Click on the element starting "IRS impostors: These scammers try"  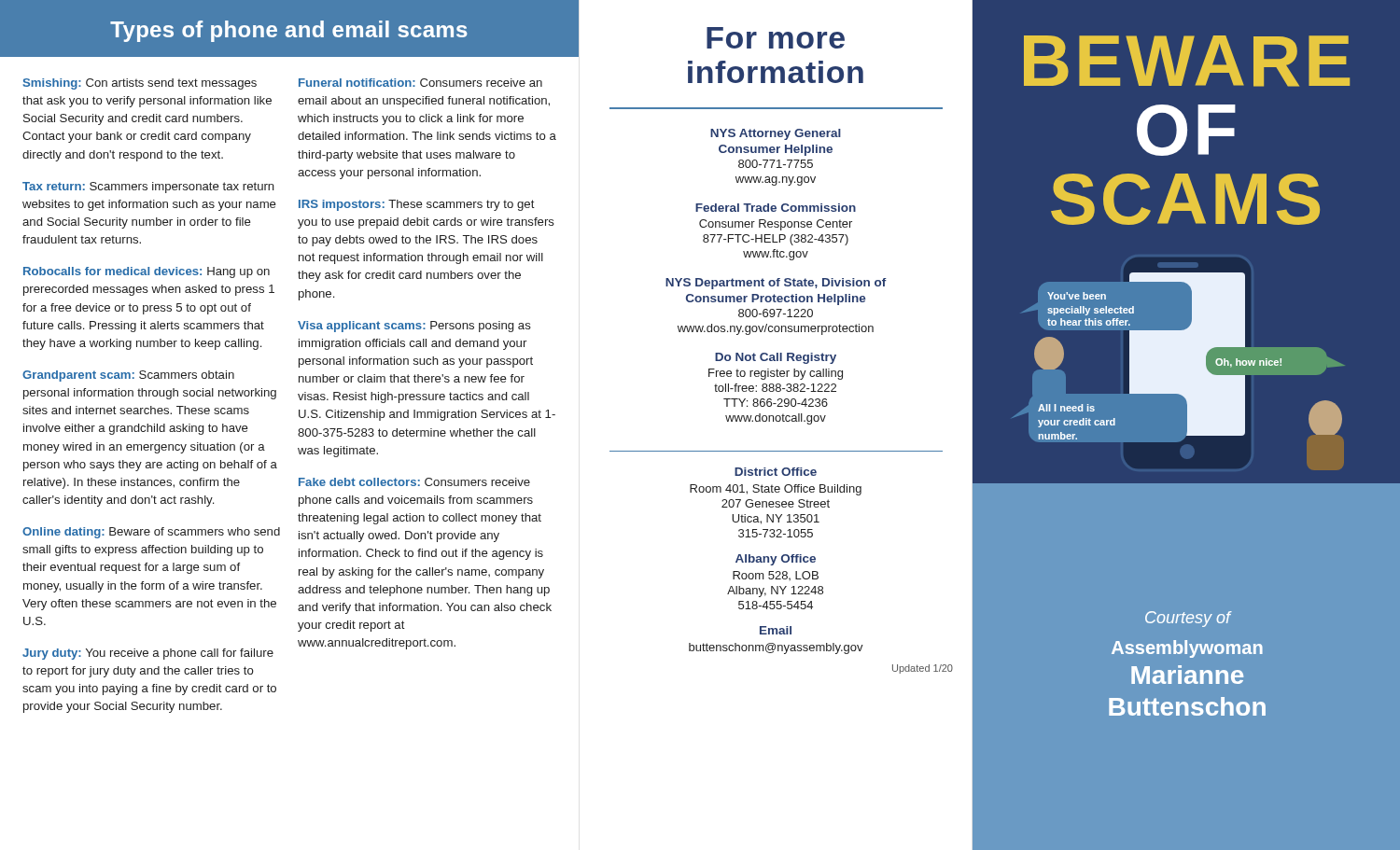[426, 248]
